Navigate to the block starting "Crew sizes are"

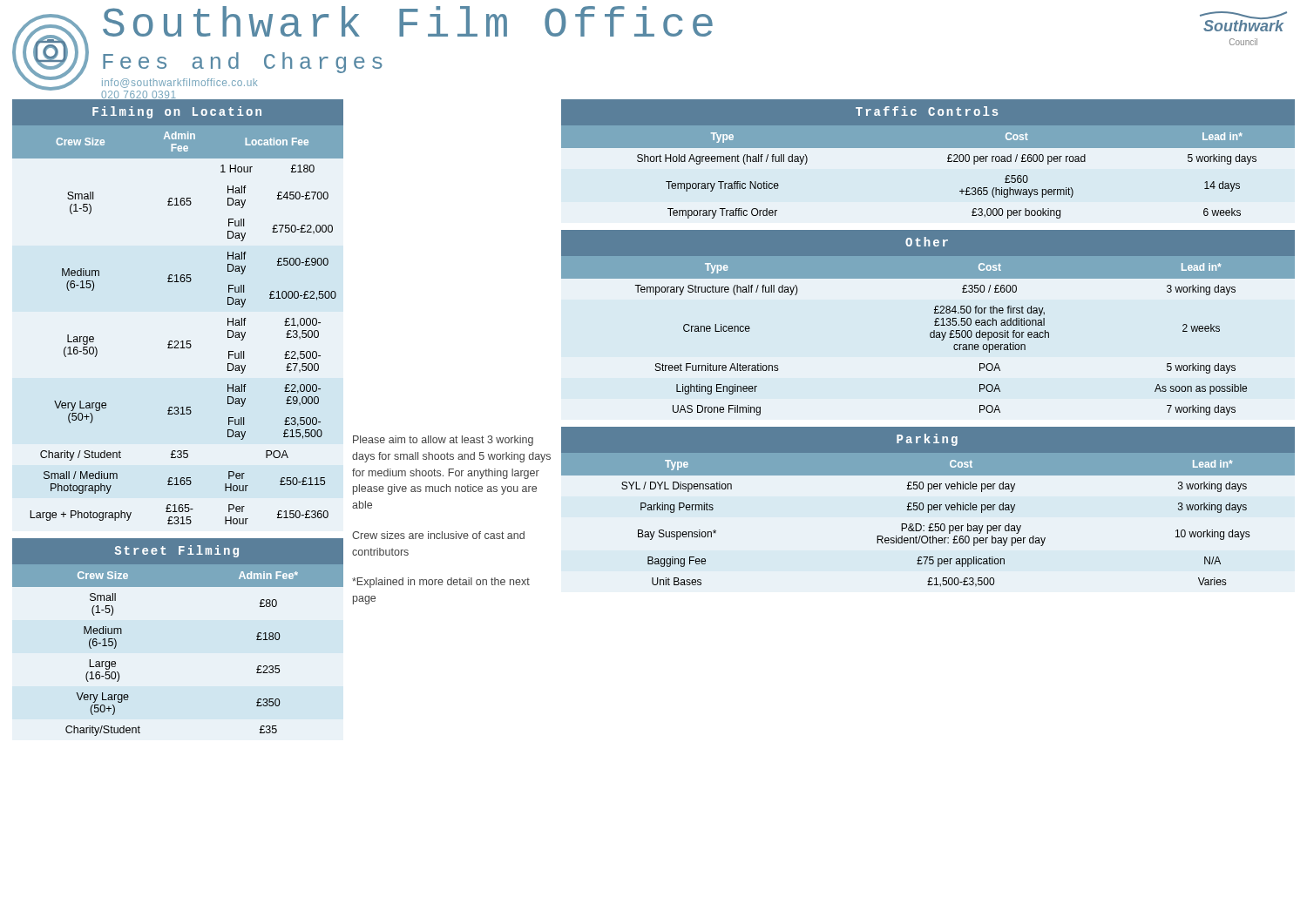[439, 544]
